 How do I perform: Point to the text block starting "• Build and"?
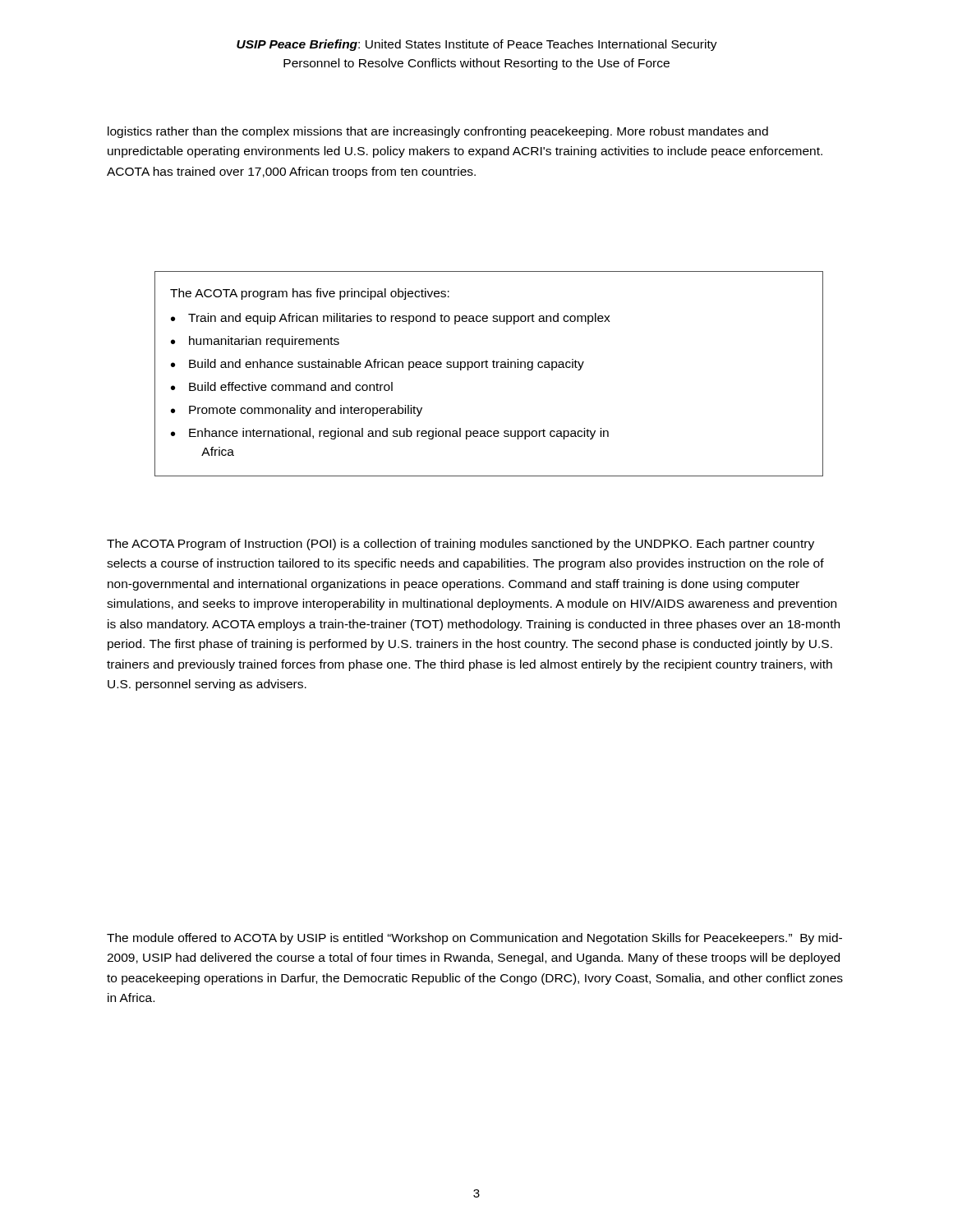pos(487,364)
